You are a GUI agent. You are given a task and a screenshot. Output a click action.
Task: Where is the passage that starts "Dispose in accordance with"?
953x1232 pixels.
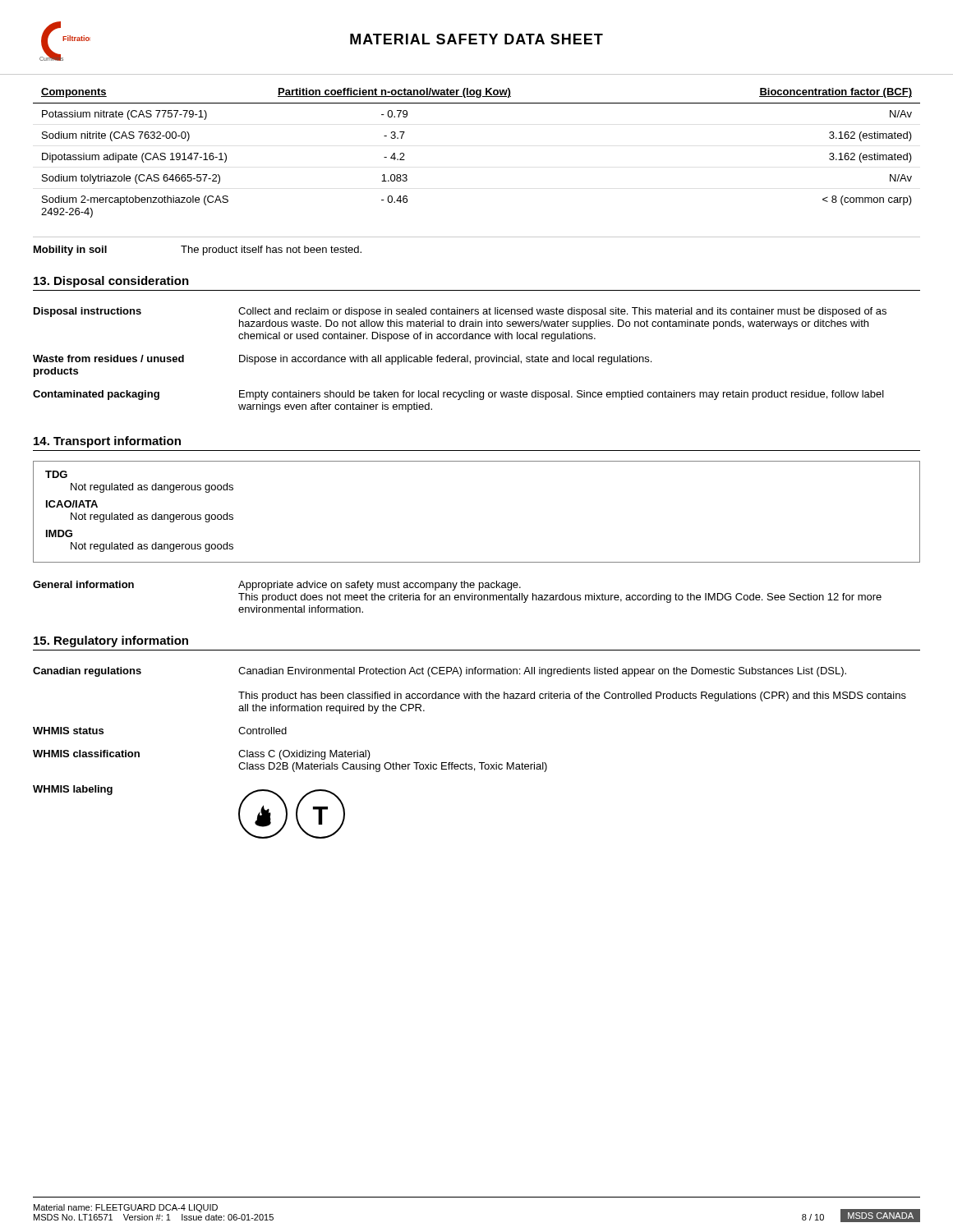[445, 359]
